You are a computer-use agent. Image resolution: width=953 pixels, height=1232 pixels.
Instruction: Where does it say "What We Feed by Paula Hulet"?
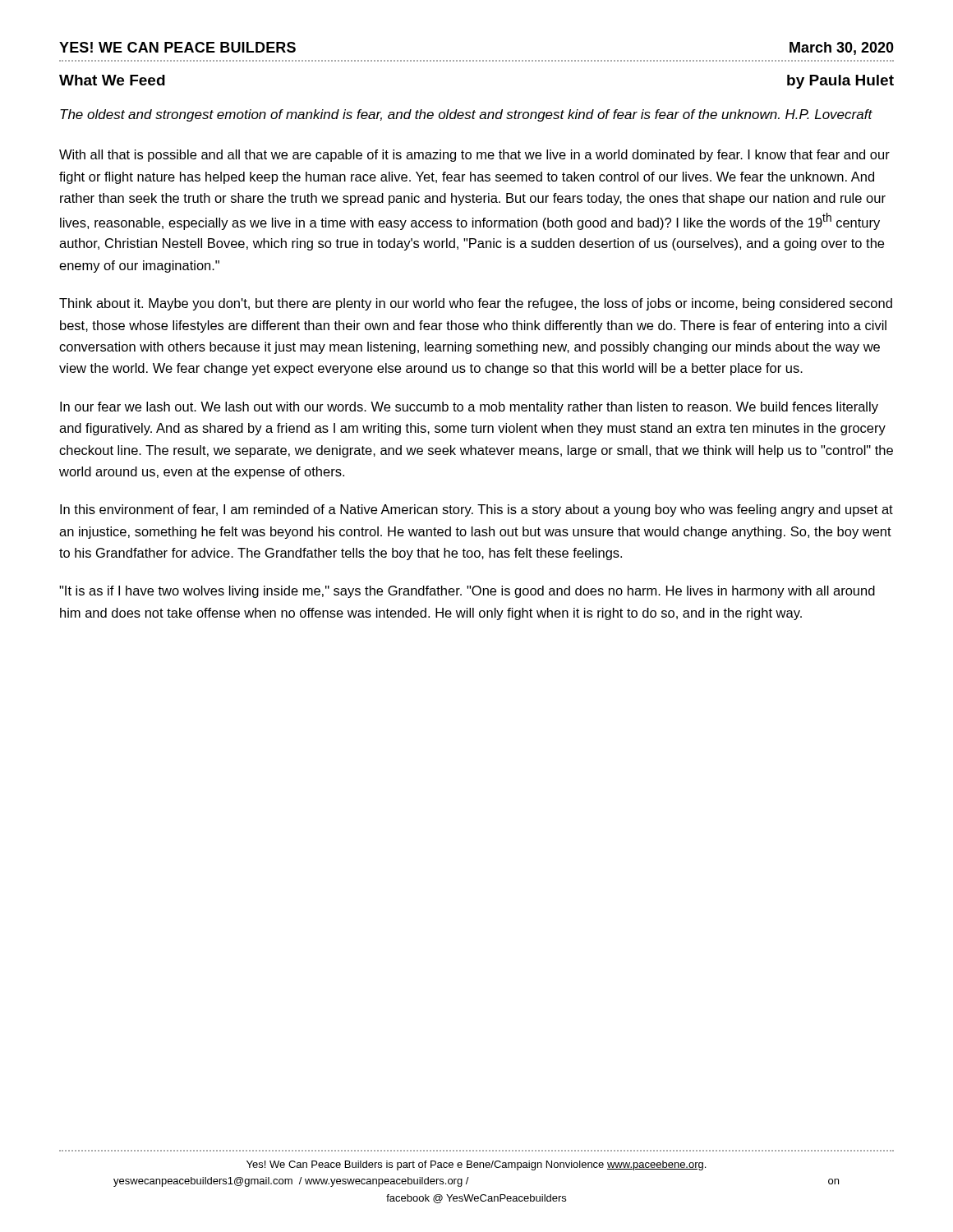pos(113,82)
